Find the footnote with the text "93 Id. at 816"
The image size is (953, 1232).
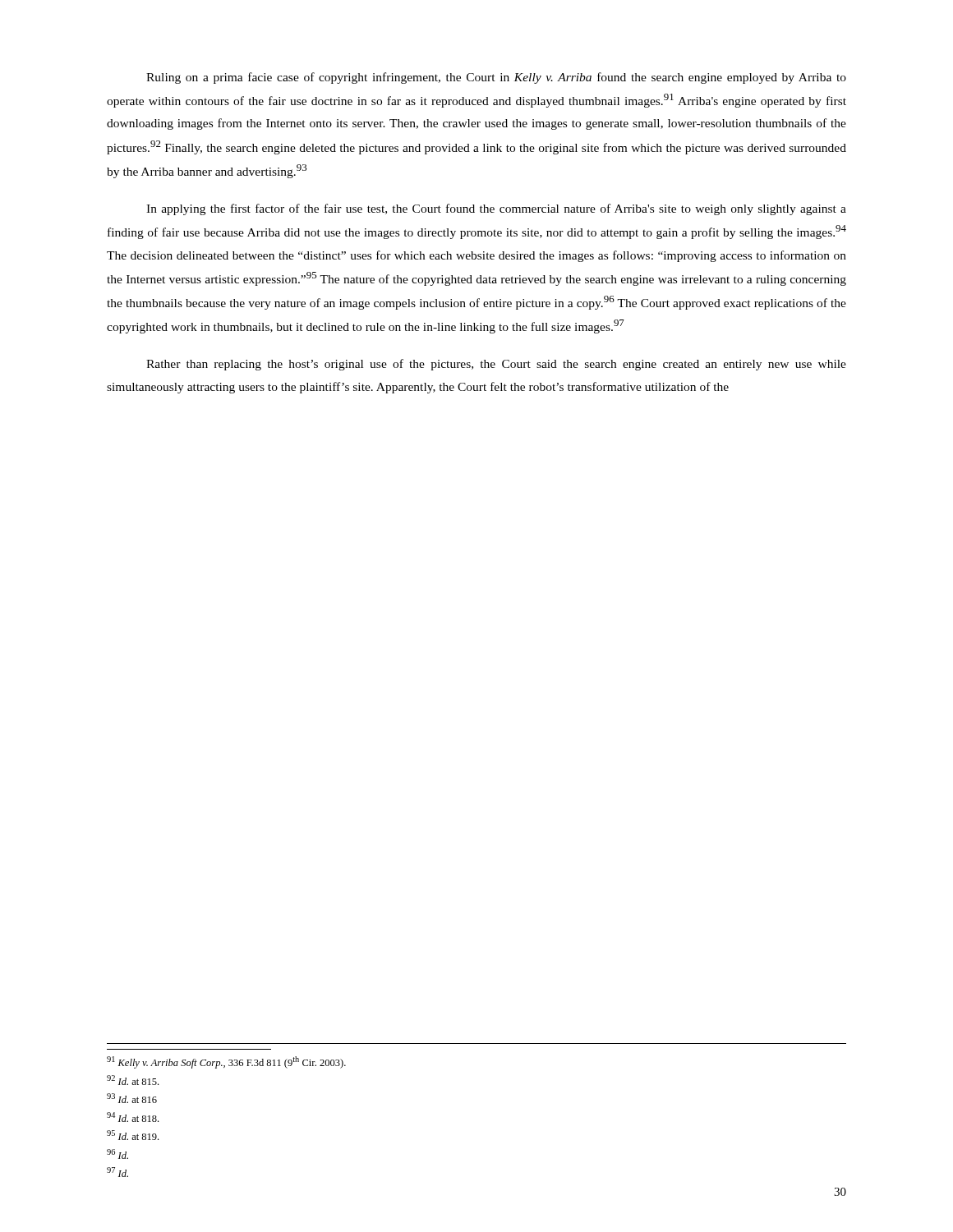132,1099
